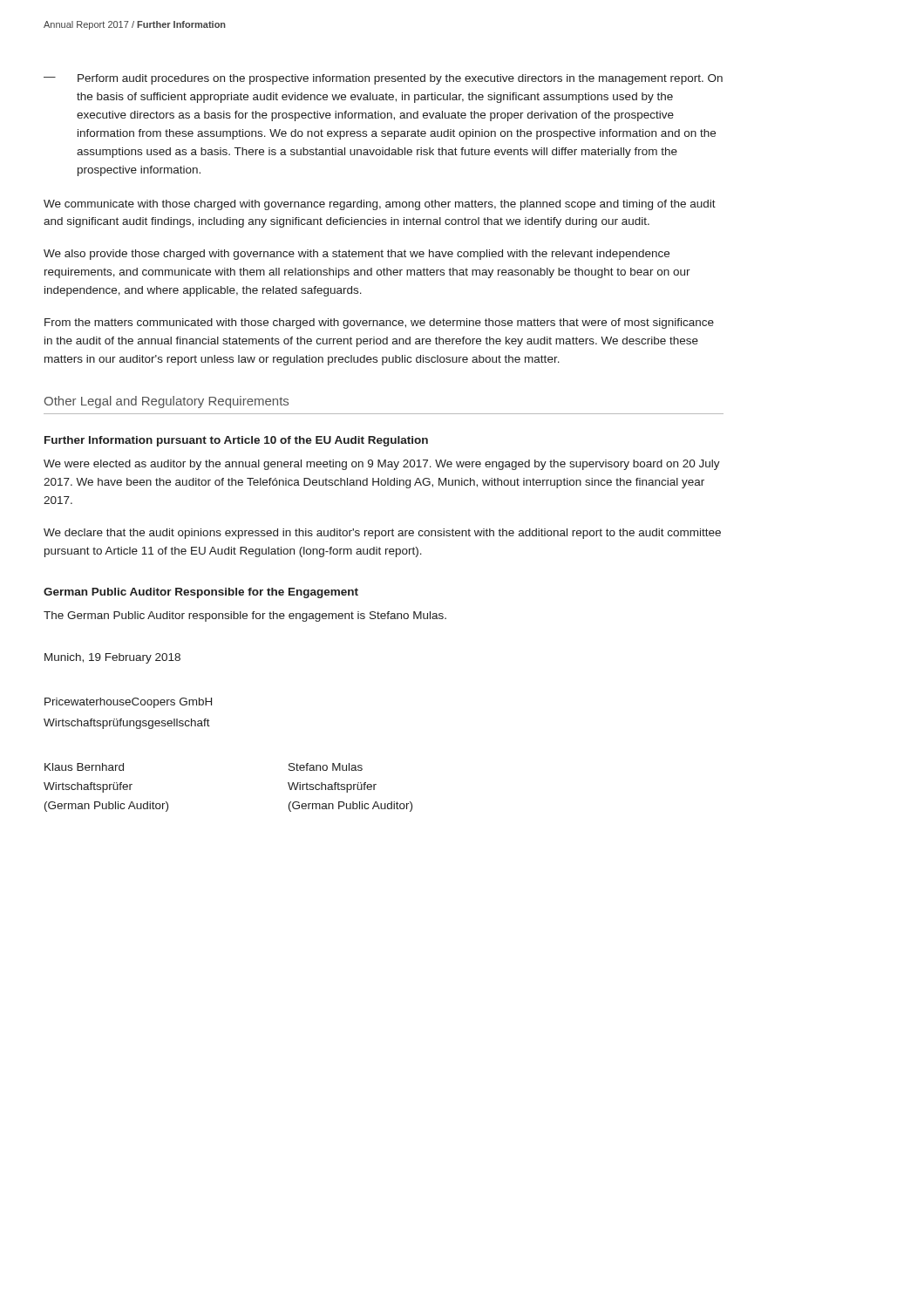Where is the passage that starts "Klaus Bernhard Wirtschaftsprüfer (German Public"?
Screen dimensions: 1308x924
point(131,787)
